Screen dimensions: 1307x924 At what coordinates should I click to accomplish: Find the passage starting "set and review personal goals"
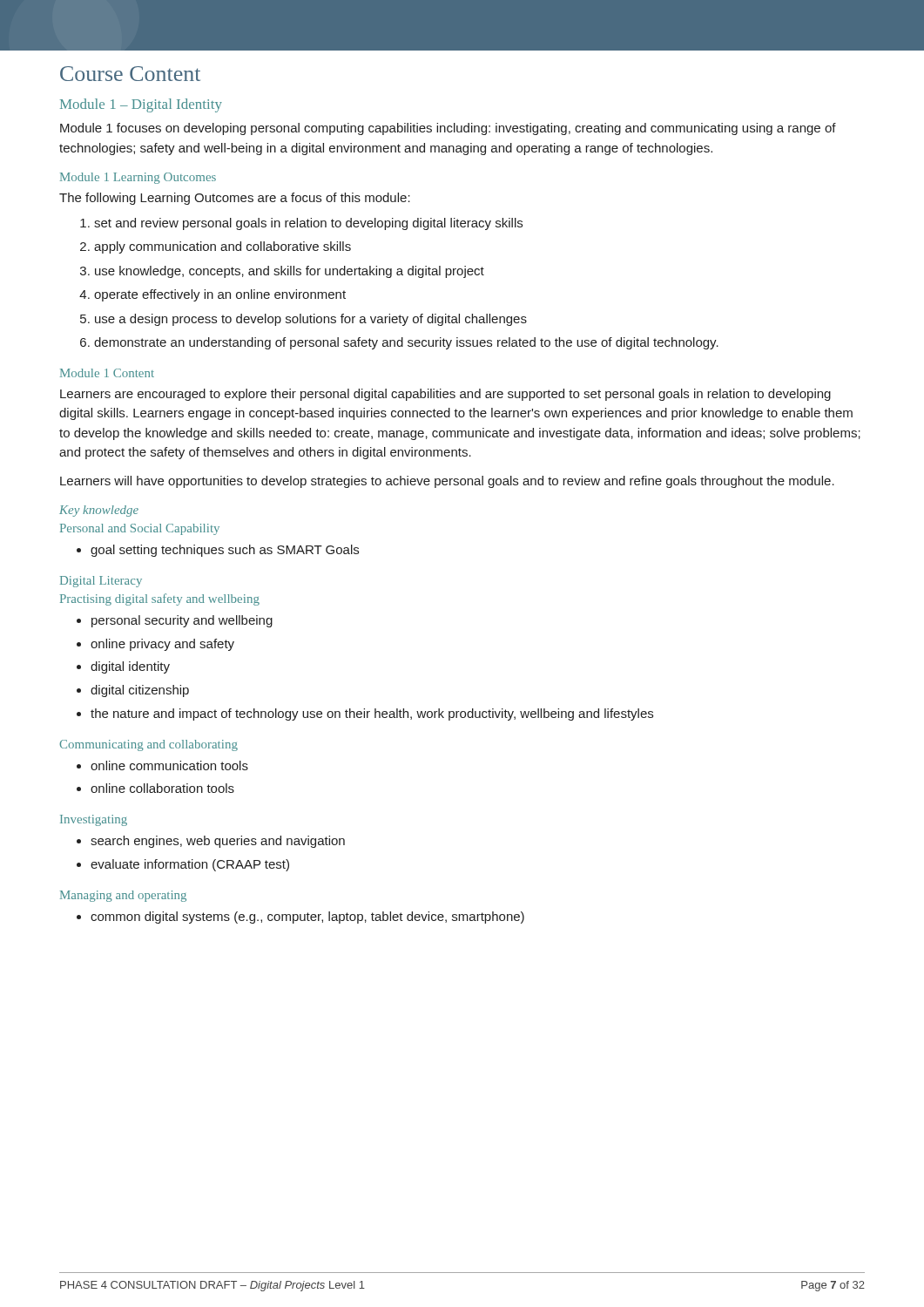462,282
